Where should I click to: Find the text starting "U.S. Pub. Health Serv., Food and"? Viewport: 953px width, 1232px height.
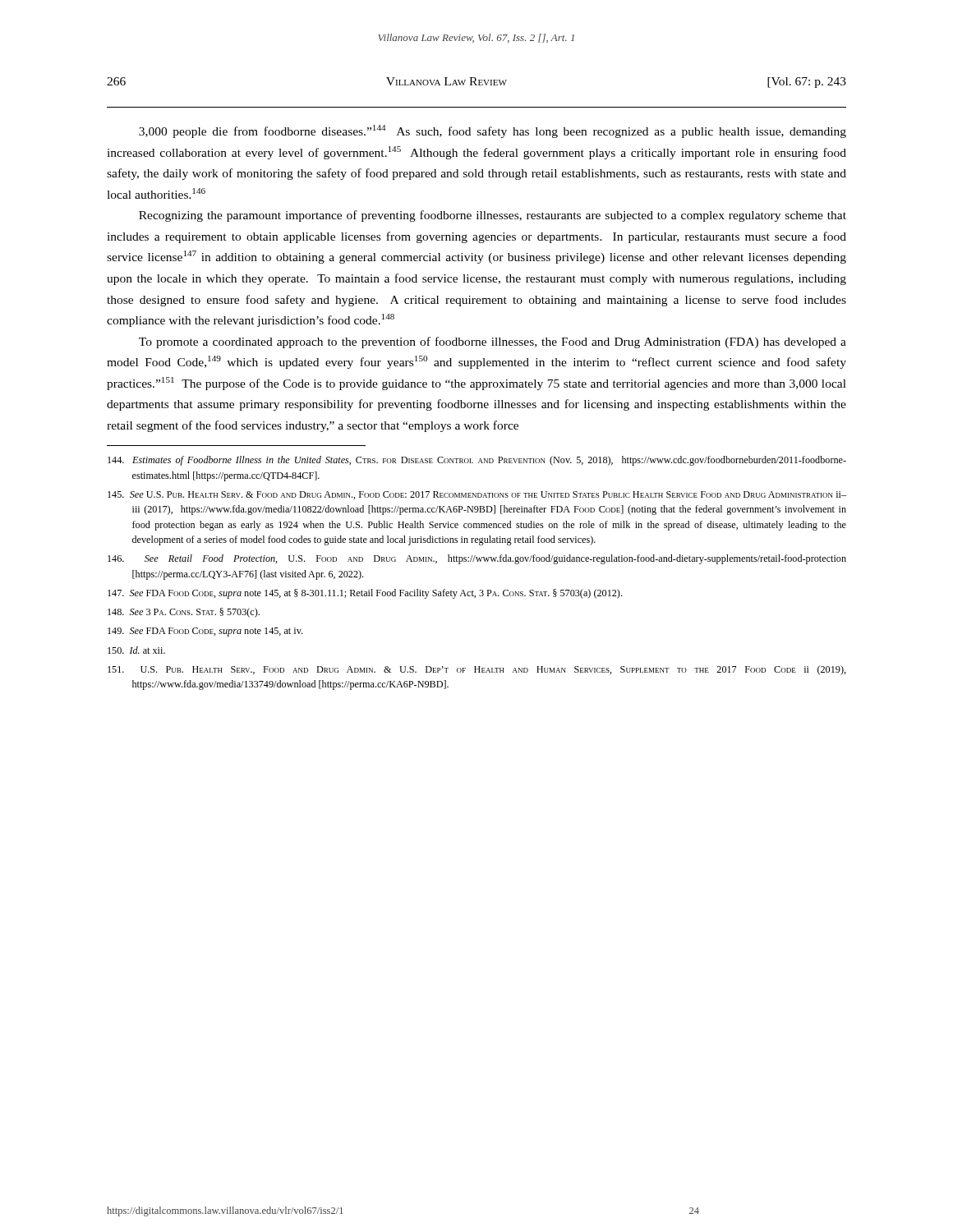(x=476, y=677)
